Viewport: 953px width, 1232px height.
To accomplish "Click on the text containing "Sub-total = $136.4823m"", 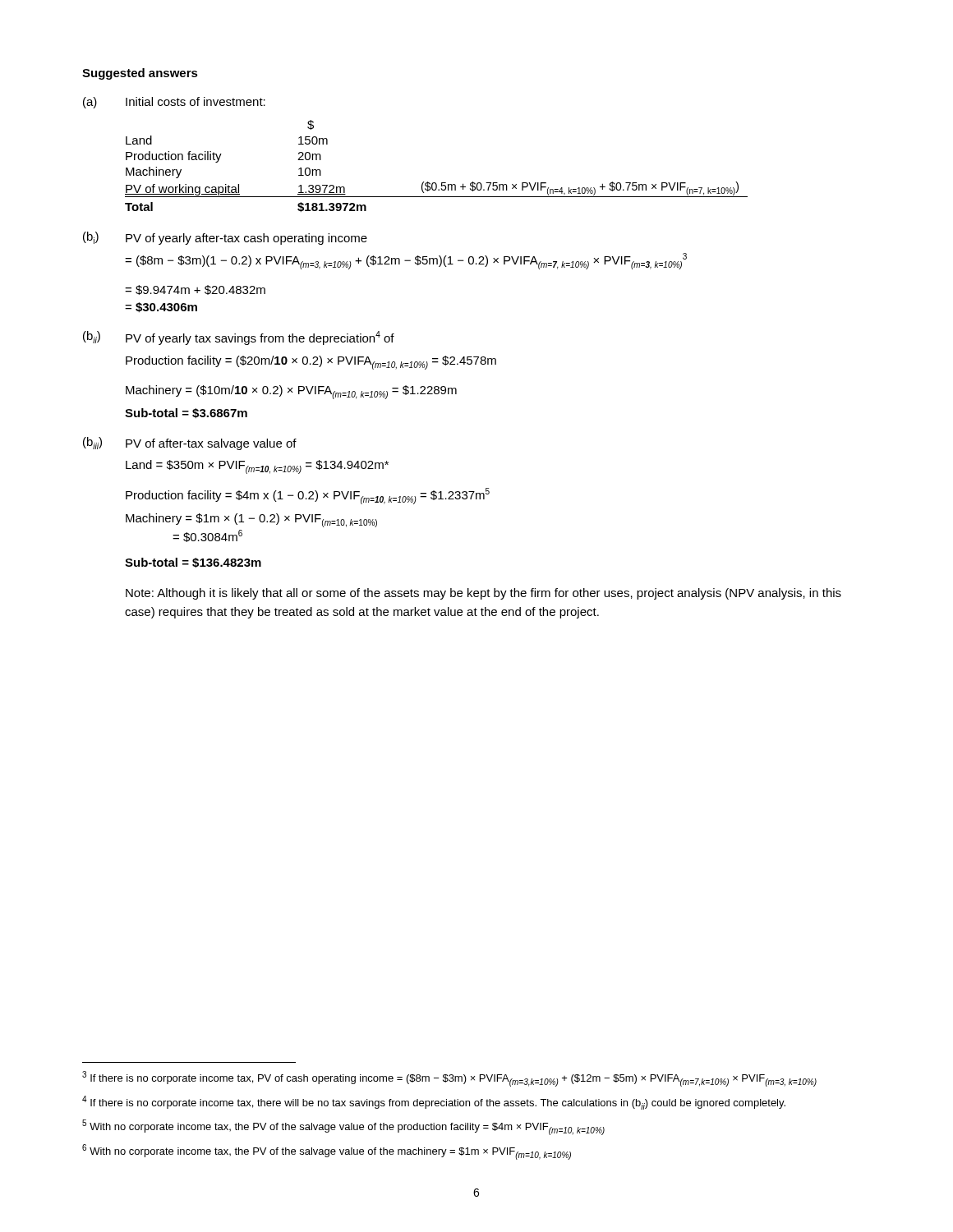I will click(193, 562).
